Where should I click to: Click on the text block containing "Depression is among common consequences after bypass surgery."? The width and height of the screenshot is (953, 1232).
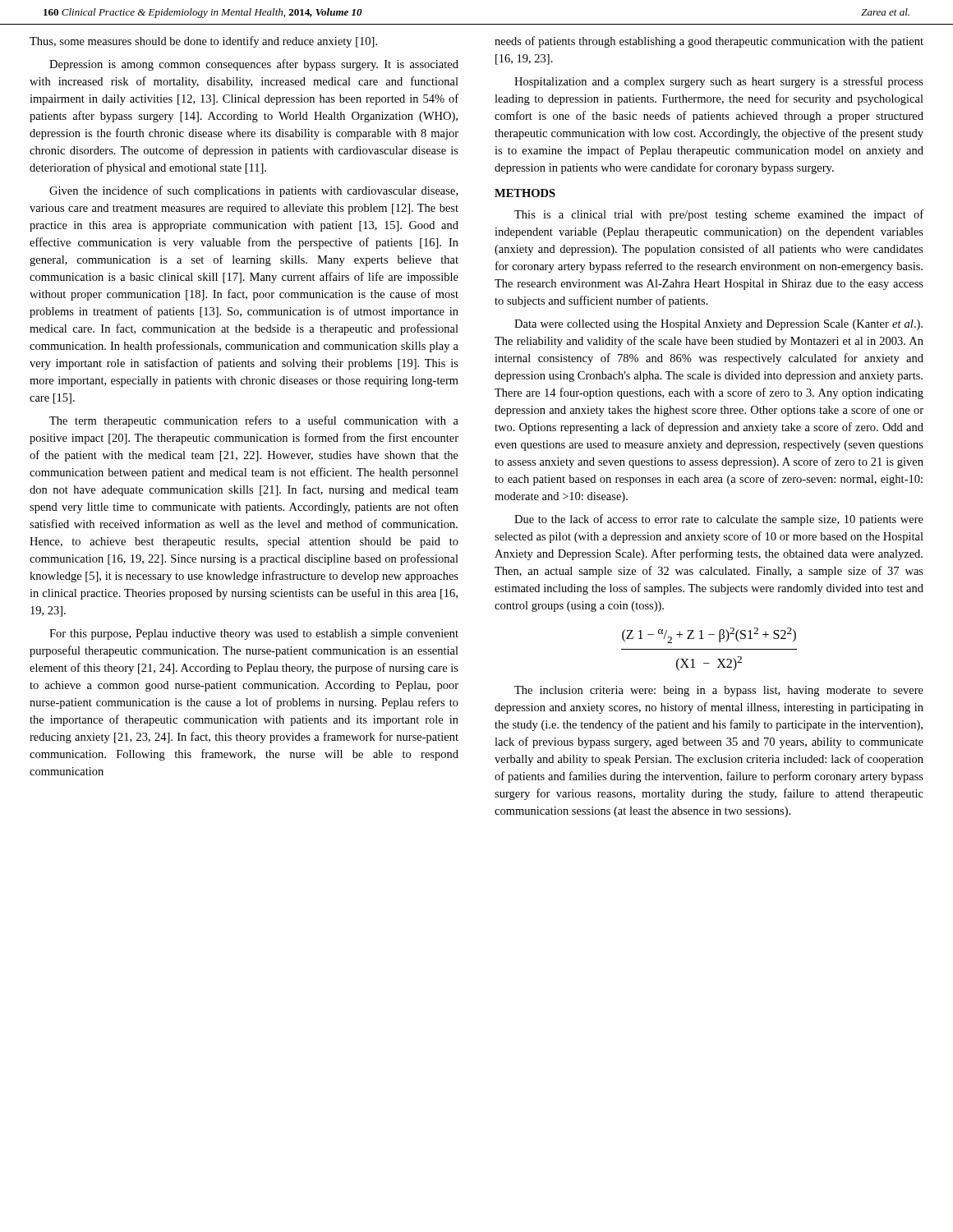click(244, 116)
